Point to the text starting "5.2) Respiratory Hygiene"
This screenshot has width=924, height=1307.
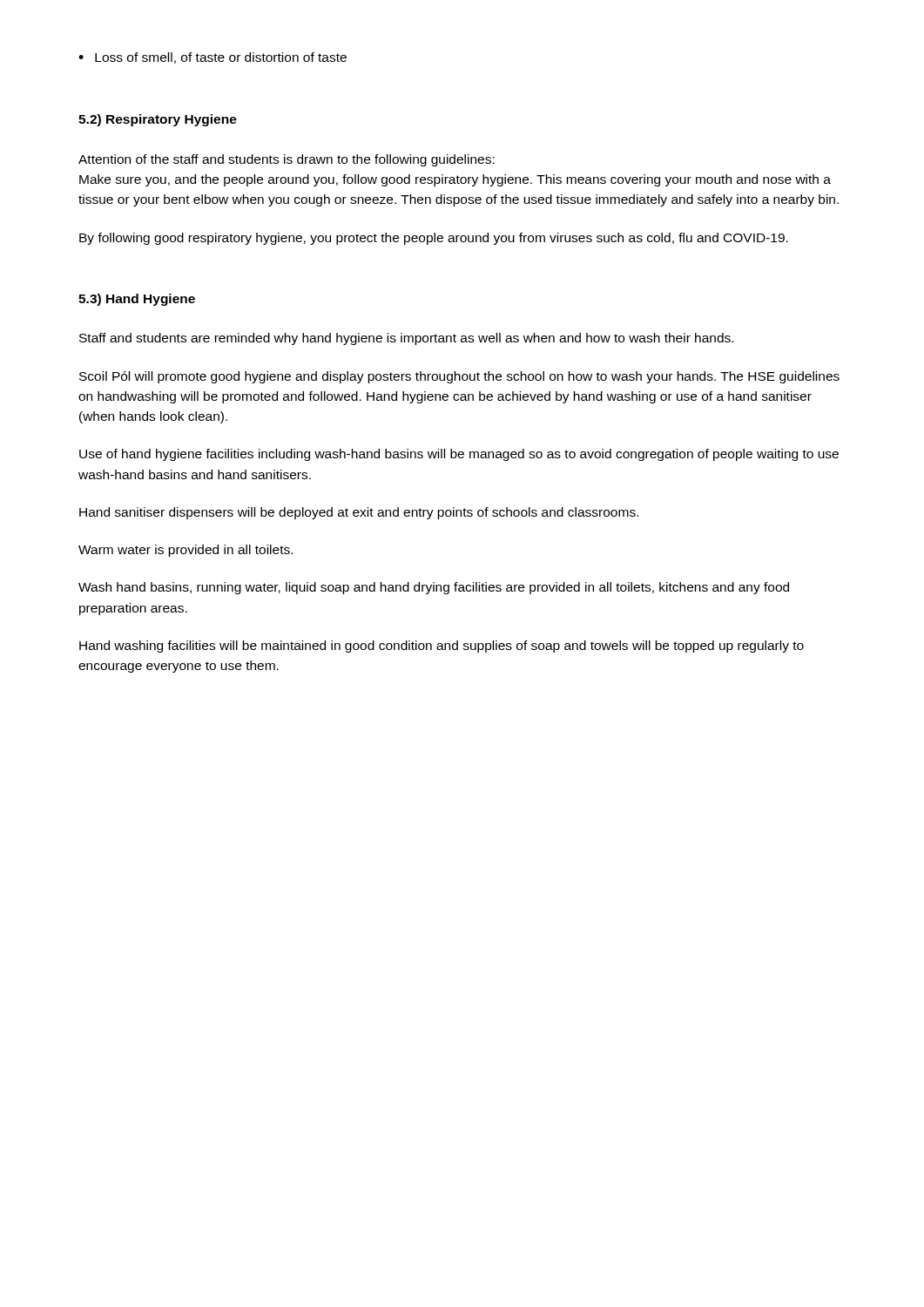click(157, 119)
